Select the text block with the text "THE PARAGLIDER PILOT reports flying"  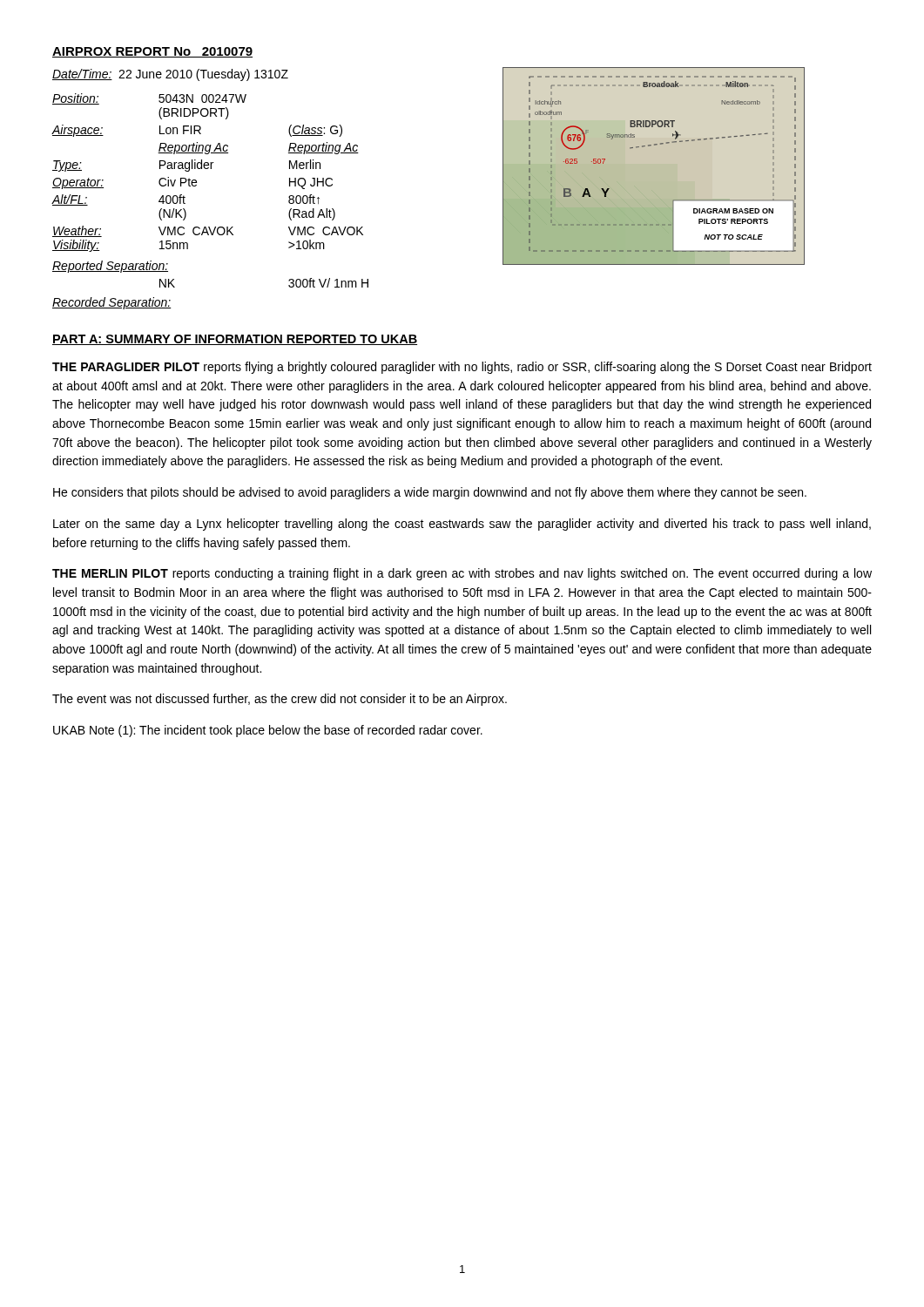462,414
